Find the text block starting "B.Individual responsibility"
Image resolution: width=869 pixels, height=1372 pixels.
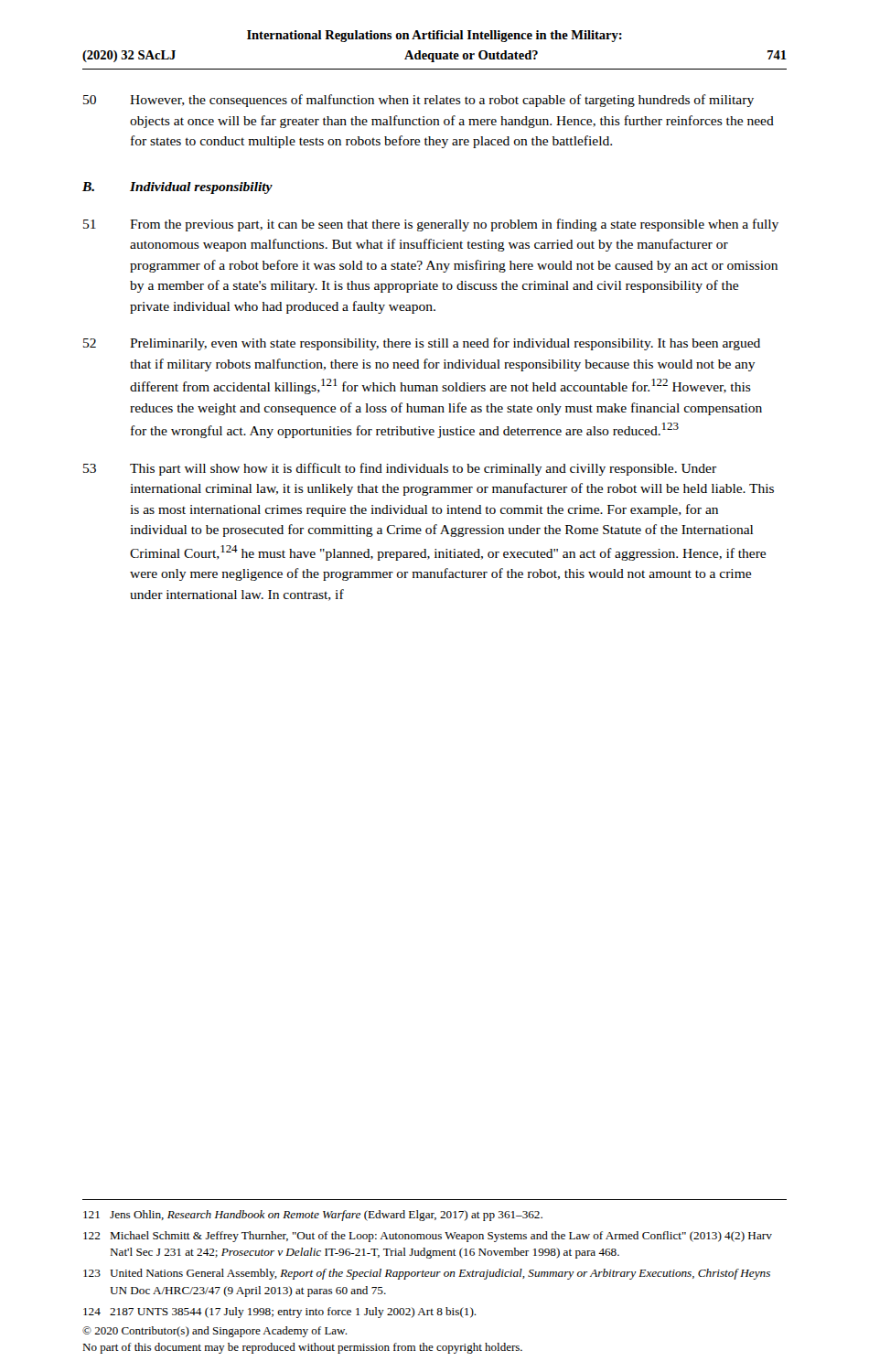click(x=177, y=187)
